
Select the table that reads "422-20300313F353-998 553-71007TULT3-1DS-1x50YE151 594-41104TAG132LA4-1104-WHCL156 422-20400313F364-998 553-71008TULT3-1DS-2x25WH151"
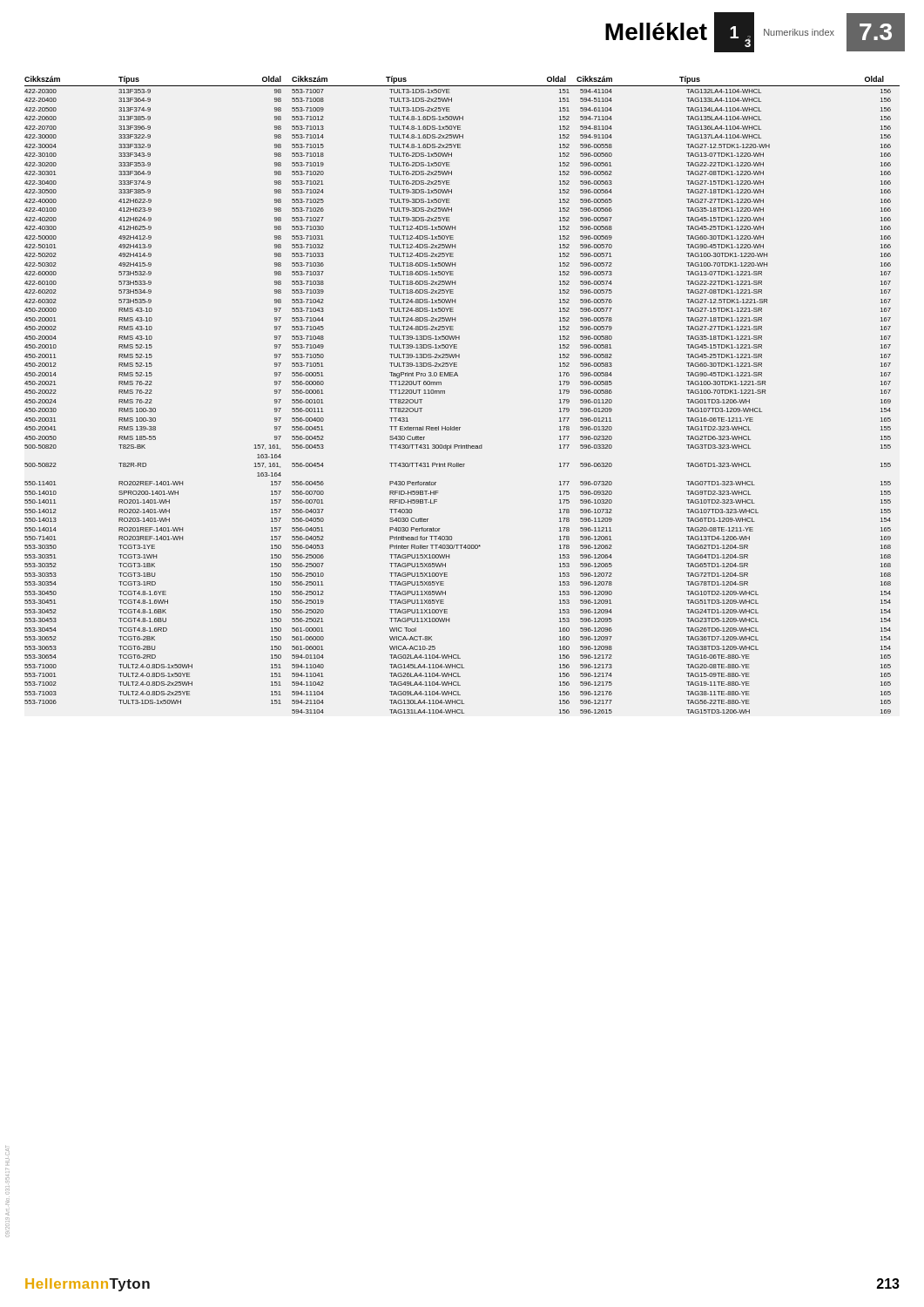[462, 402]
